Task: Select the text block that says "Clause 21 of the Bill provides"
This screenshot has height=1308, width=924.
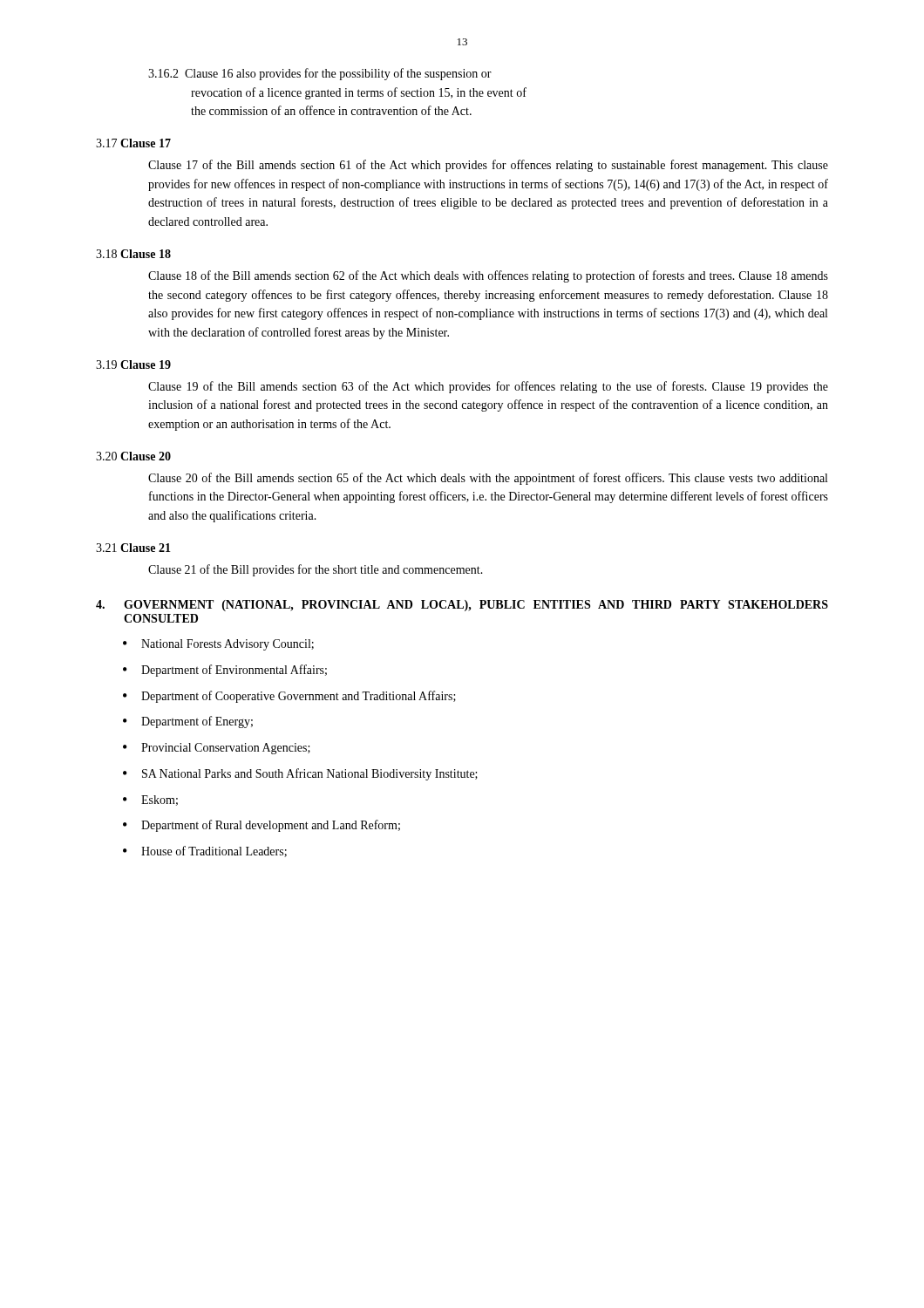Action: pos(316,570)
